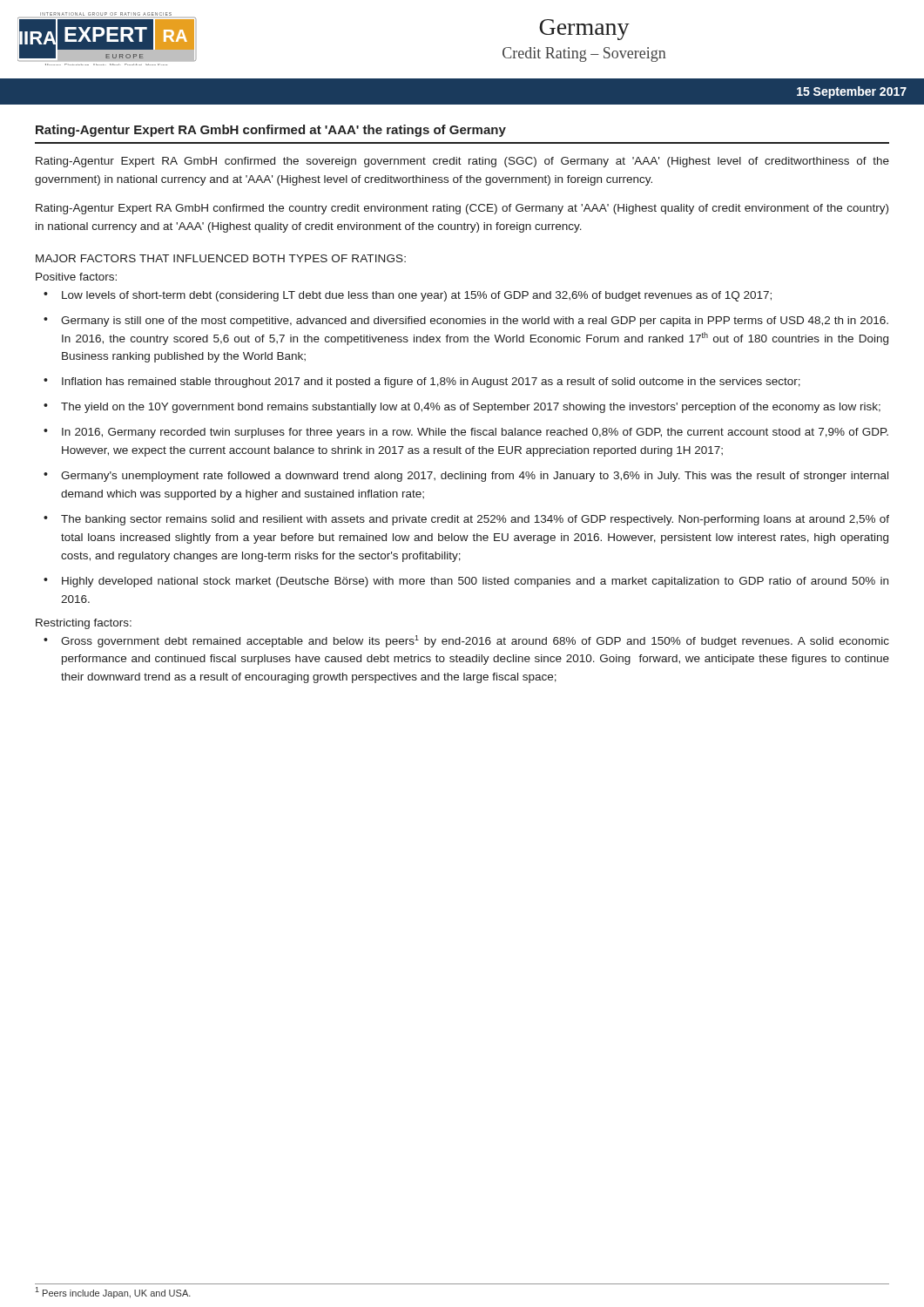Find the block on this page that starts "Highly developed national"

tap(475, 590)
